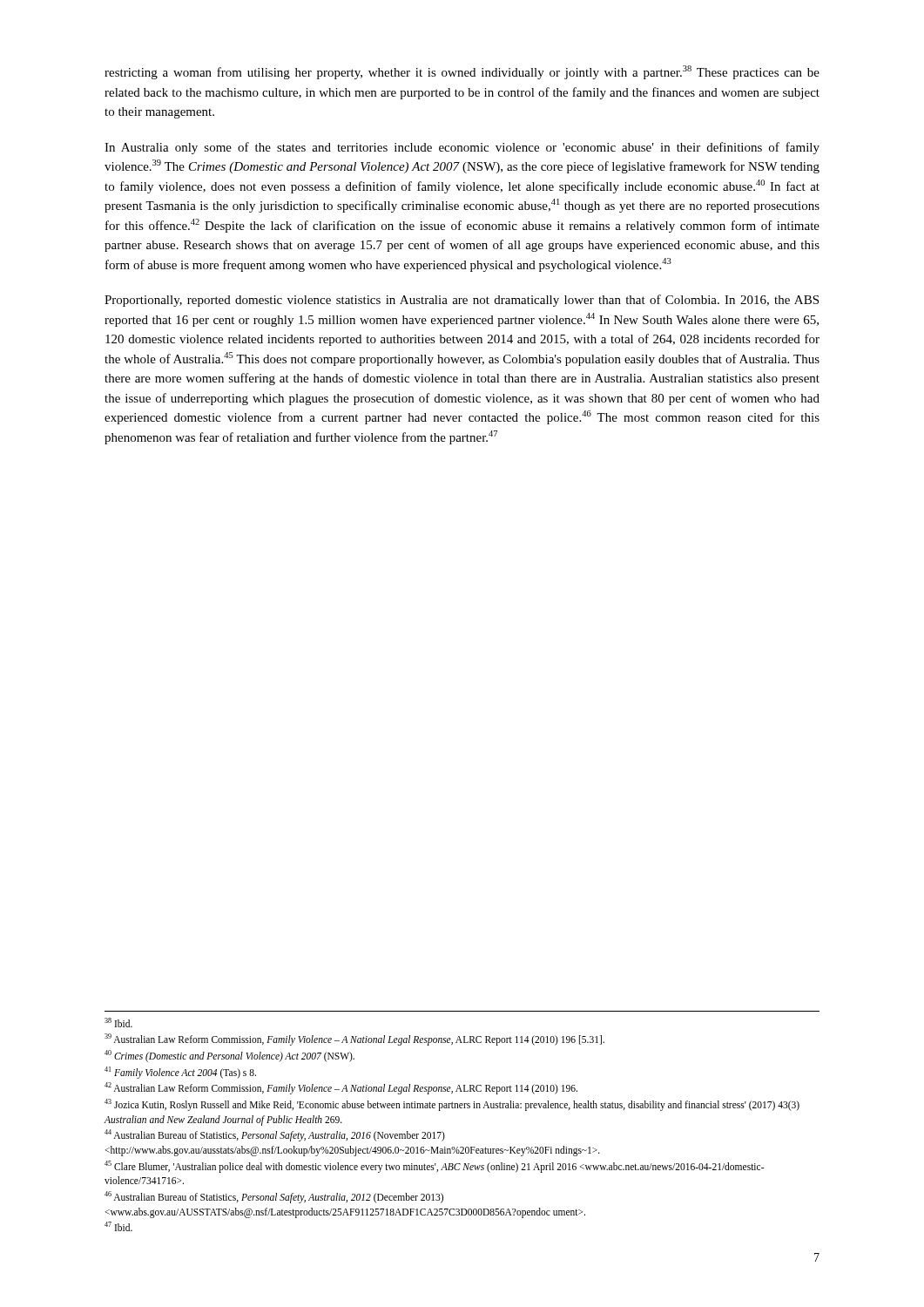
Task: Find the text block that says "restricting a woman from"
Action: [x=462, y=91]
